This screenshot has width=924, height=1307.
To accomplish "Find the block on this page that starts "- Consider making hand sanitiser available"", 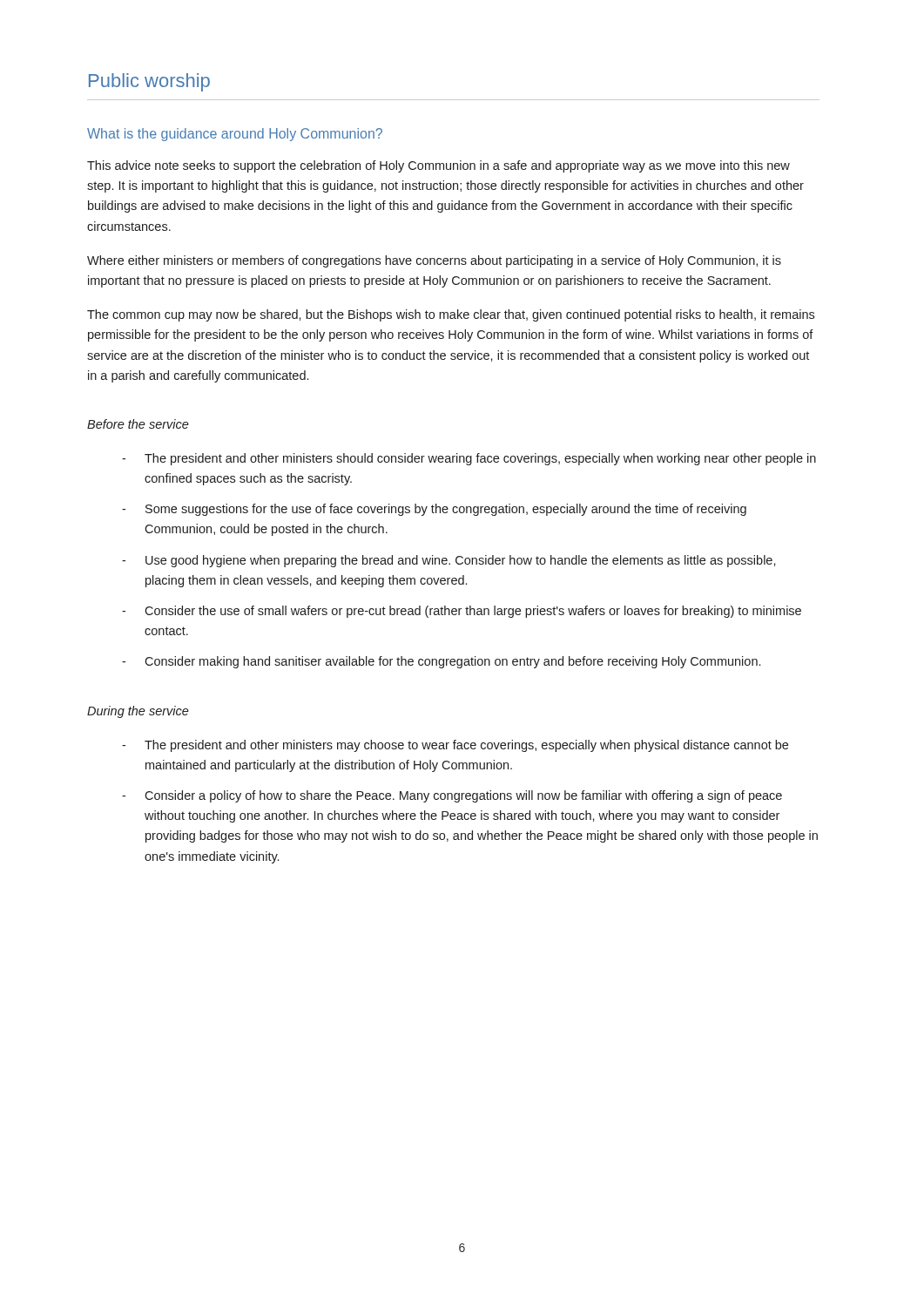I will coord(471,662).
